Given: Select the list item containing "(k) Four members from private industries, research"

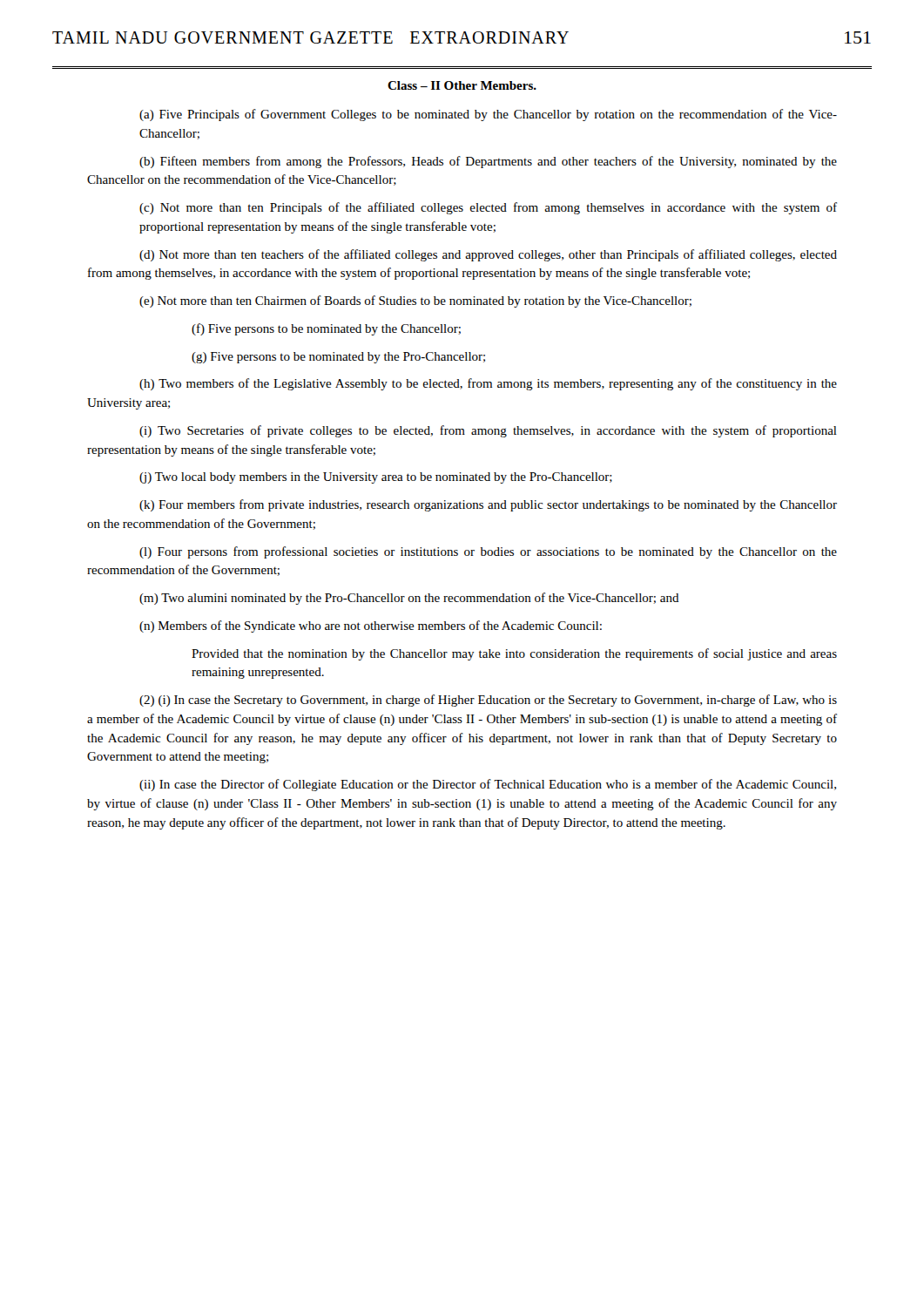Looking at the screenshot, I should tap(462, 514).
